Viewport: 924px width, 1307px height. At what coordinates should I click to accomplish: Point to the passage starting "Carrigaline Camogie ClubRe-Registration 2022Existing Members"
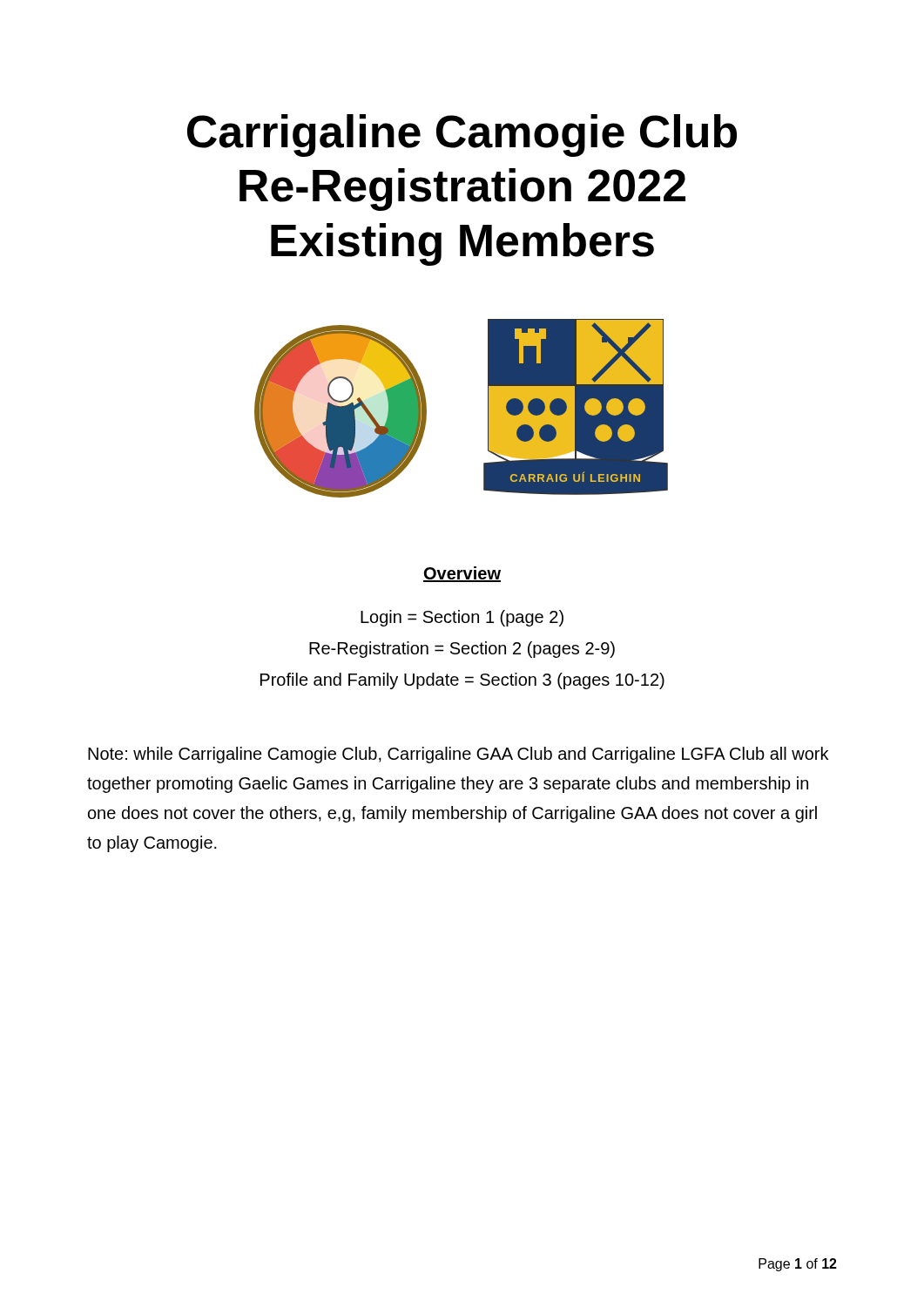[x=462, y=186]
